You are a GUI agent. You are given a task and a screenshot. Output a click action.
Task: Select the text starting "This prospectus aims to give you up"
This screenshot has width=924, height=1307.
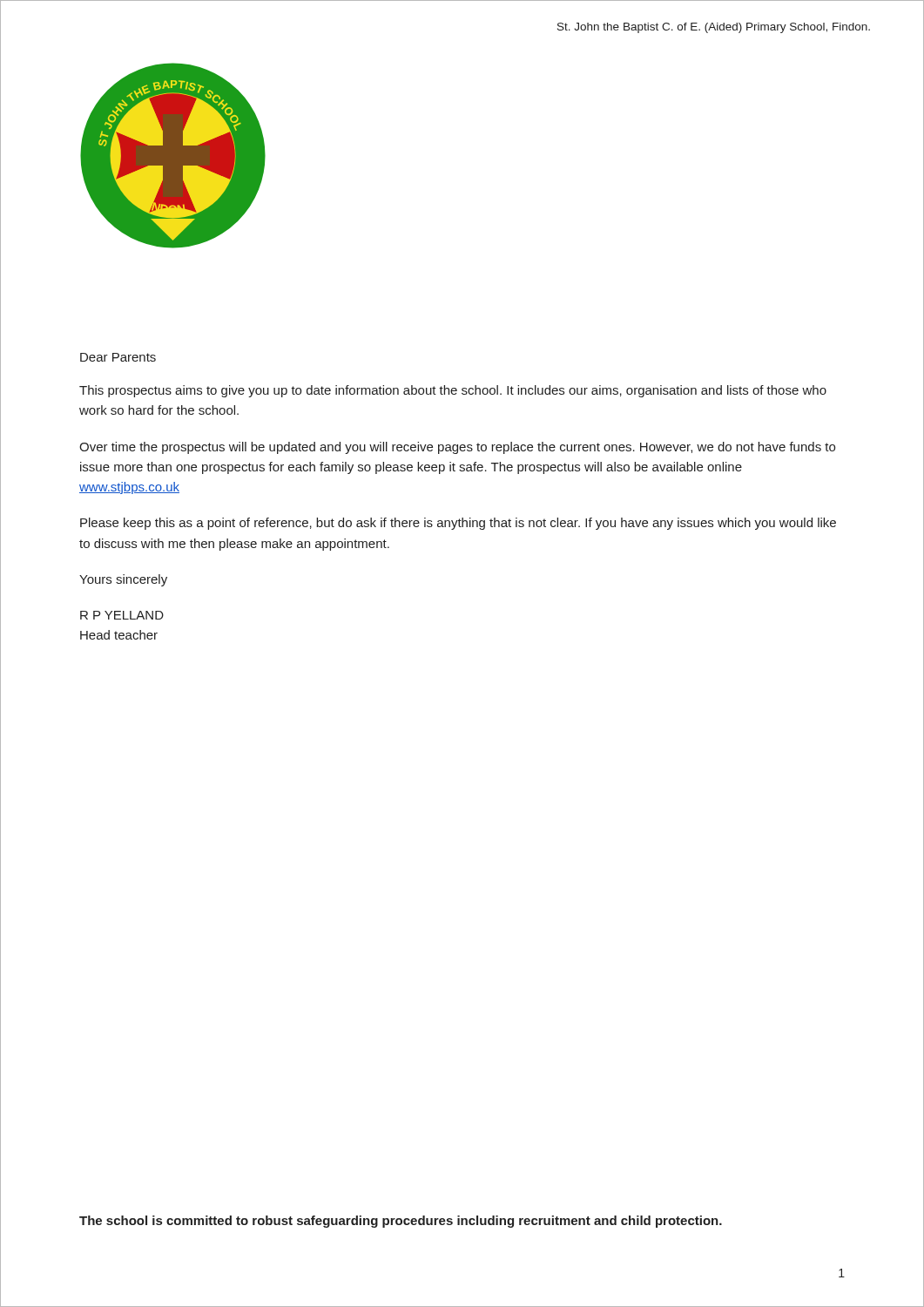point(453,400)
